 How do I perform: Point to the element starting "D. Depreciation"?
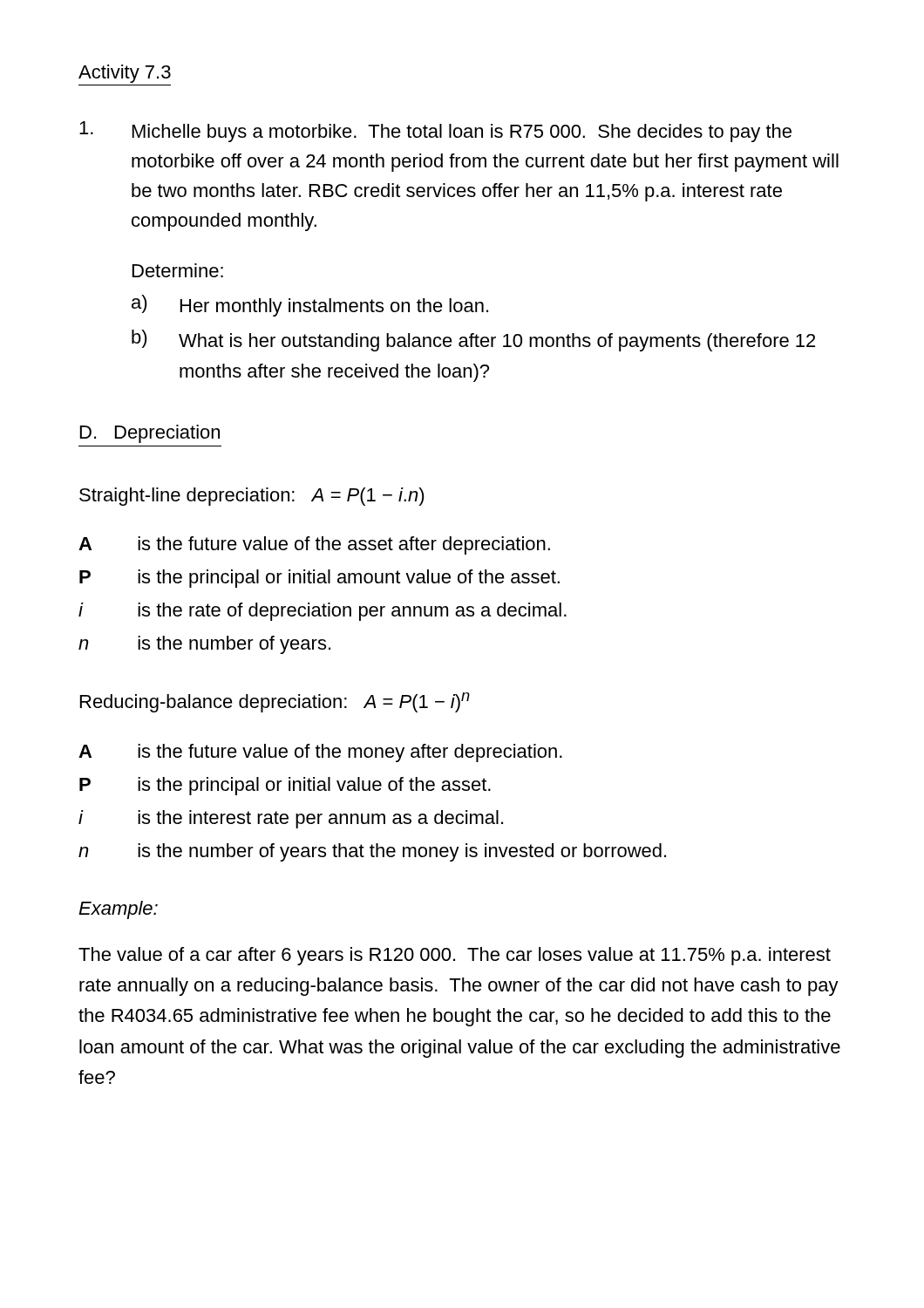pos(150,432)
